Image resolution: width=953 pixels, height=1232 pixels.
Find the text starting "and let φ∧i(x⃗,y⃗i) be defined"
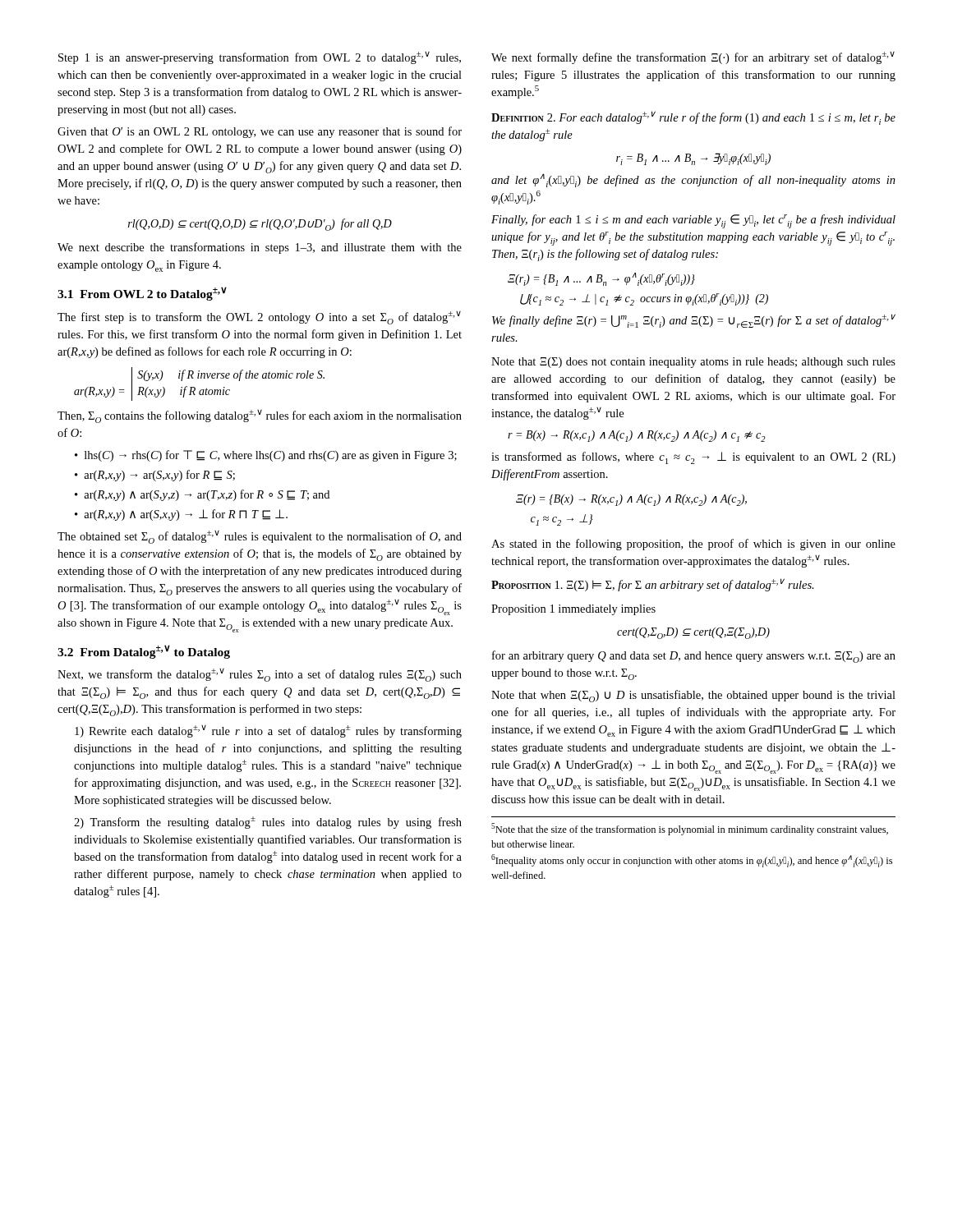693,189
